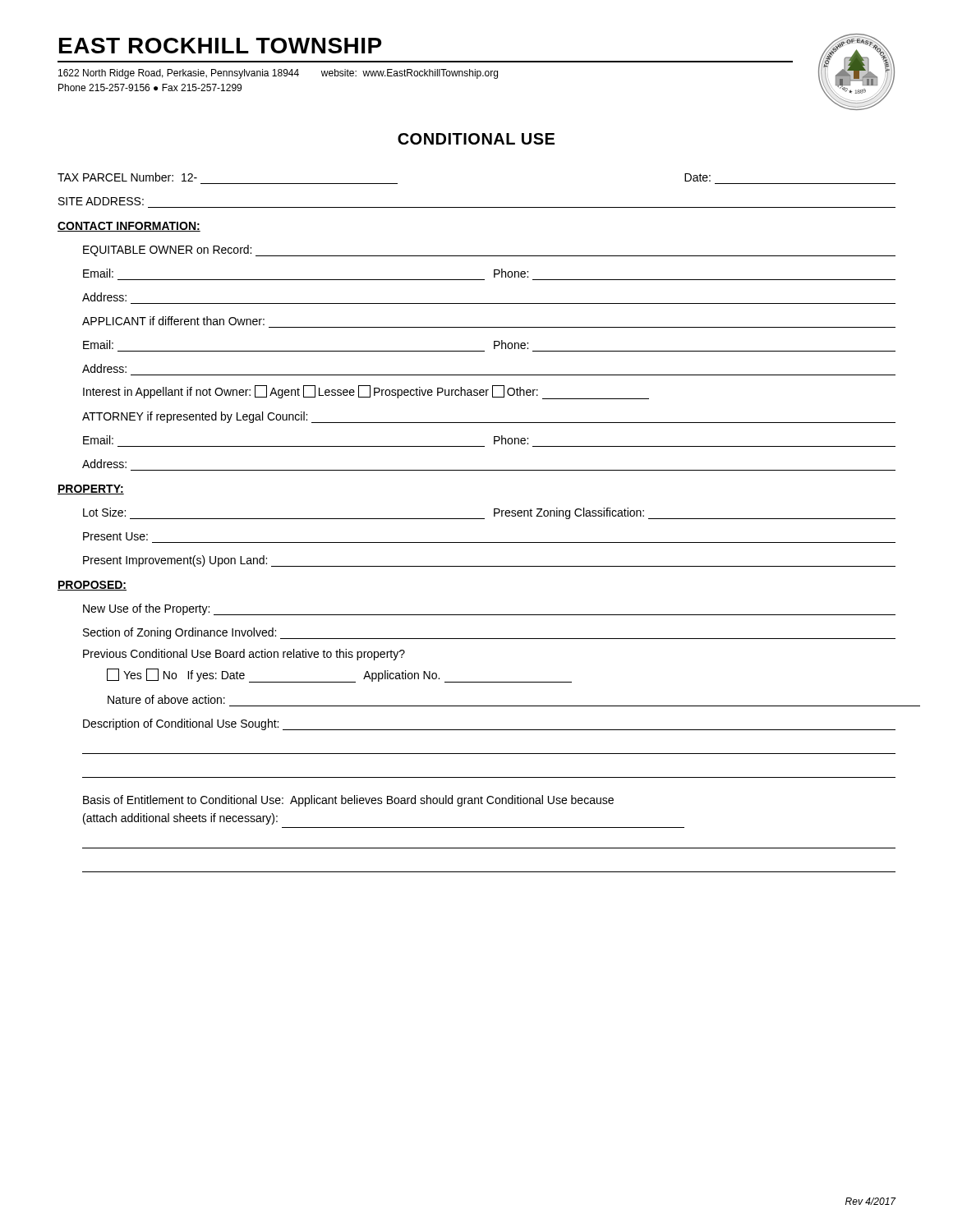The width and height of the screenshot is (953, 1232).
Task: Find the block starting "Previous Conditional Use Board action relative to this"
Action: [244, 654]
